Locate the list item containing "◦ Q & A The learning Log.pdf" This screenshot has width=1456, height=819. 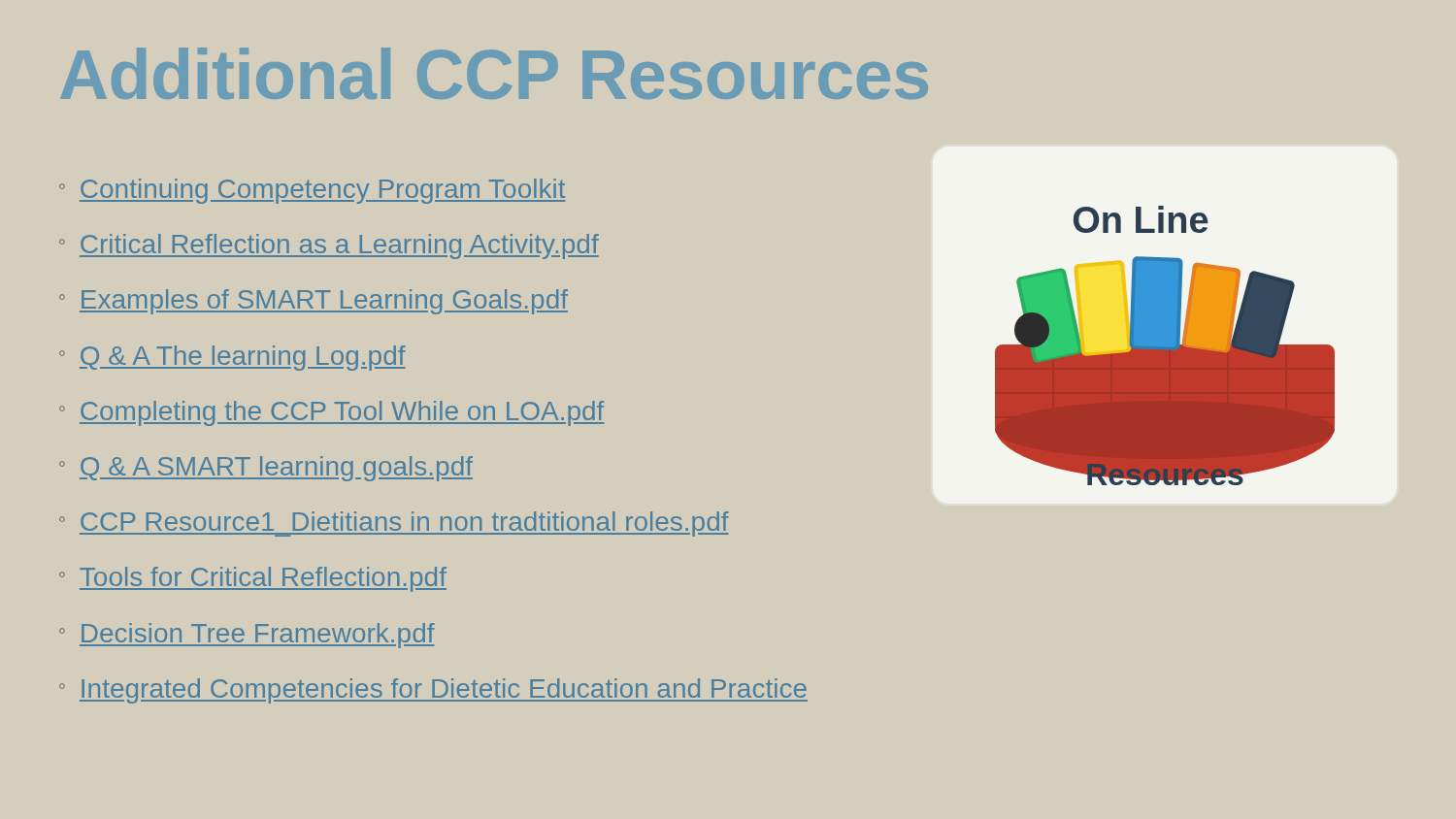click(232, 355)
